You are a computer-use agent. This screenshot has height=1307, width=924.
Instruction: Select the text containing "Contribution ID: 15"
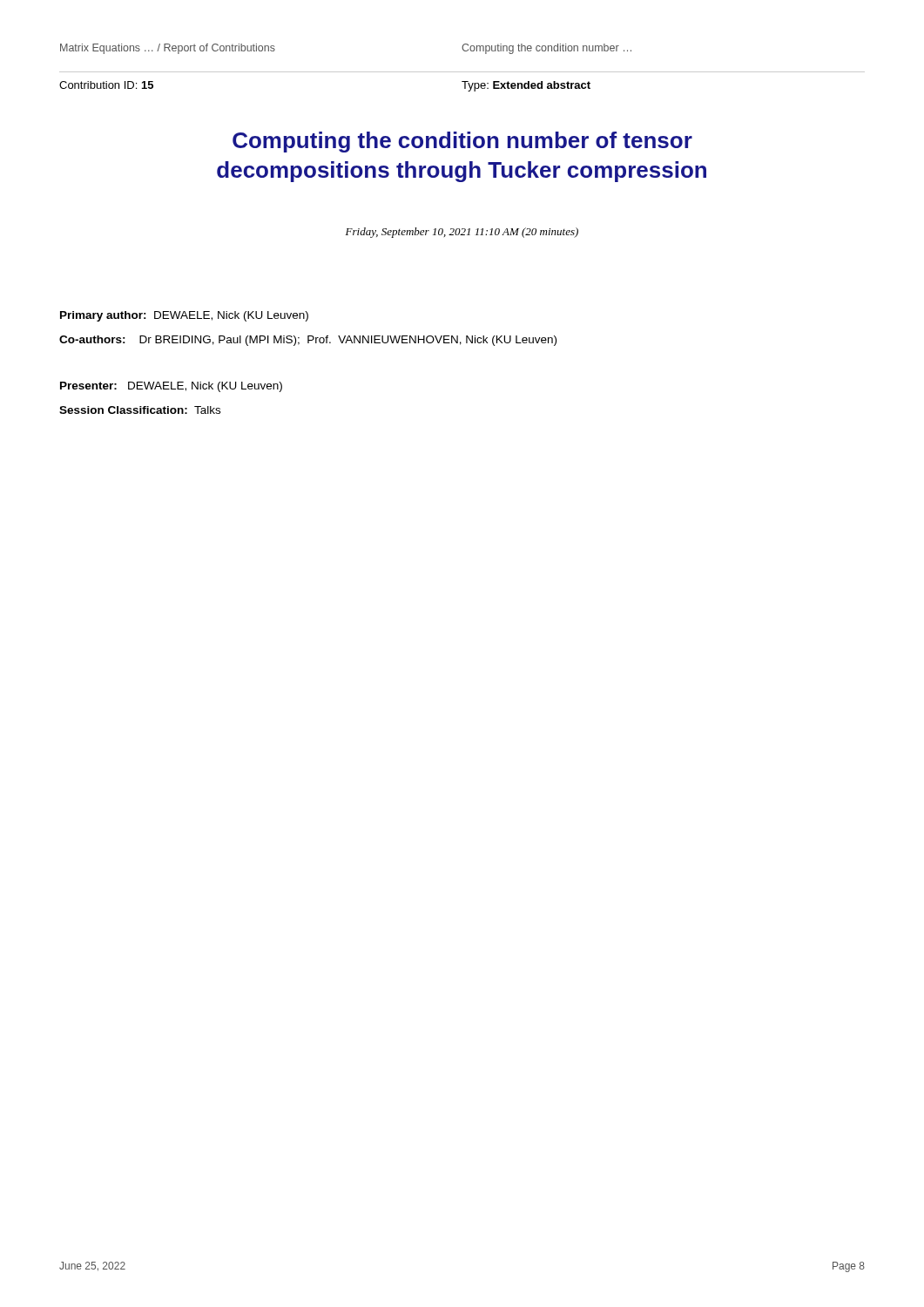point(106,85)
